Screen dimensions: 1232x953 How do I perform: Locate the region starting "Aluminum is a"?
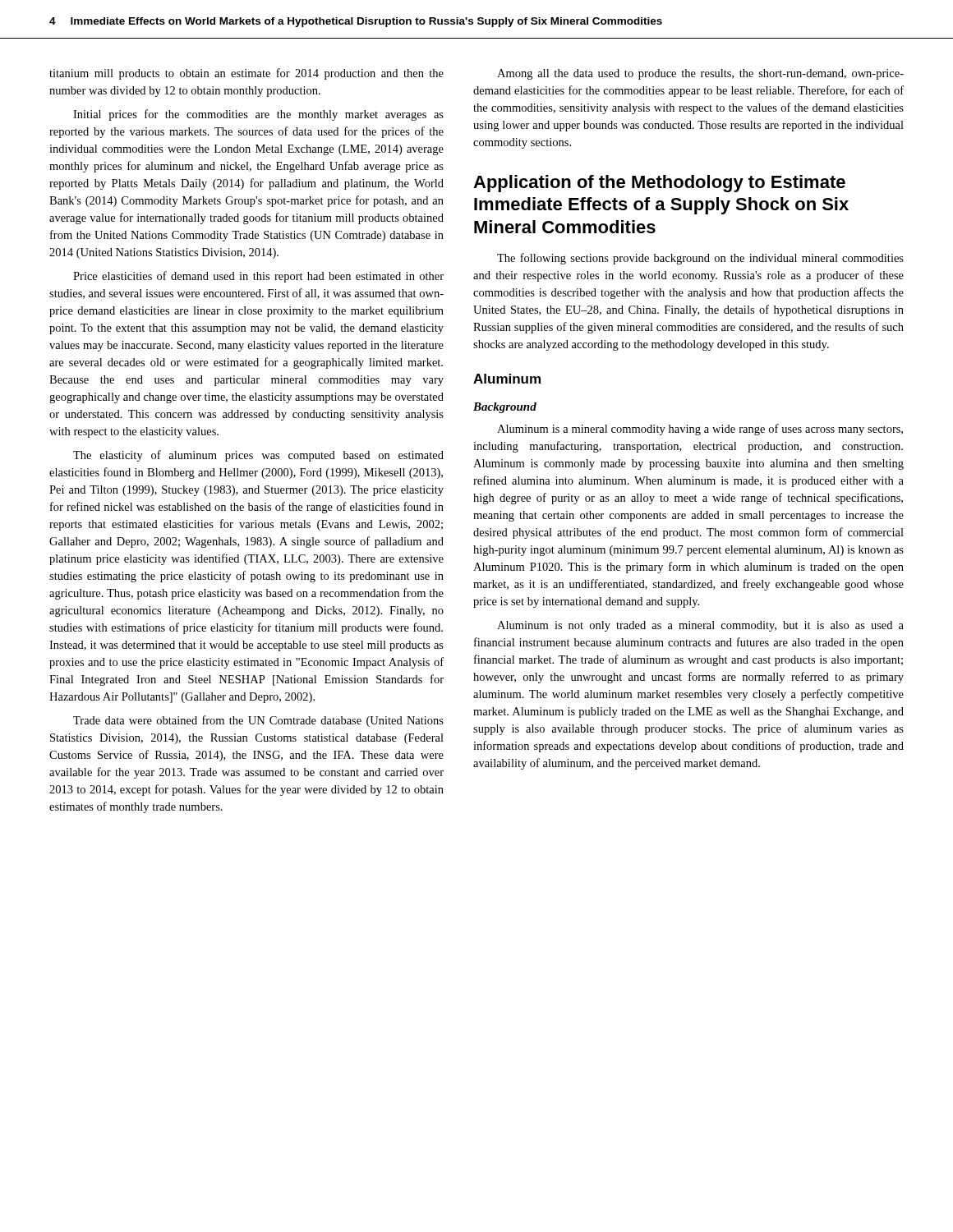[x=688, y=596]
